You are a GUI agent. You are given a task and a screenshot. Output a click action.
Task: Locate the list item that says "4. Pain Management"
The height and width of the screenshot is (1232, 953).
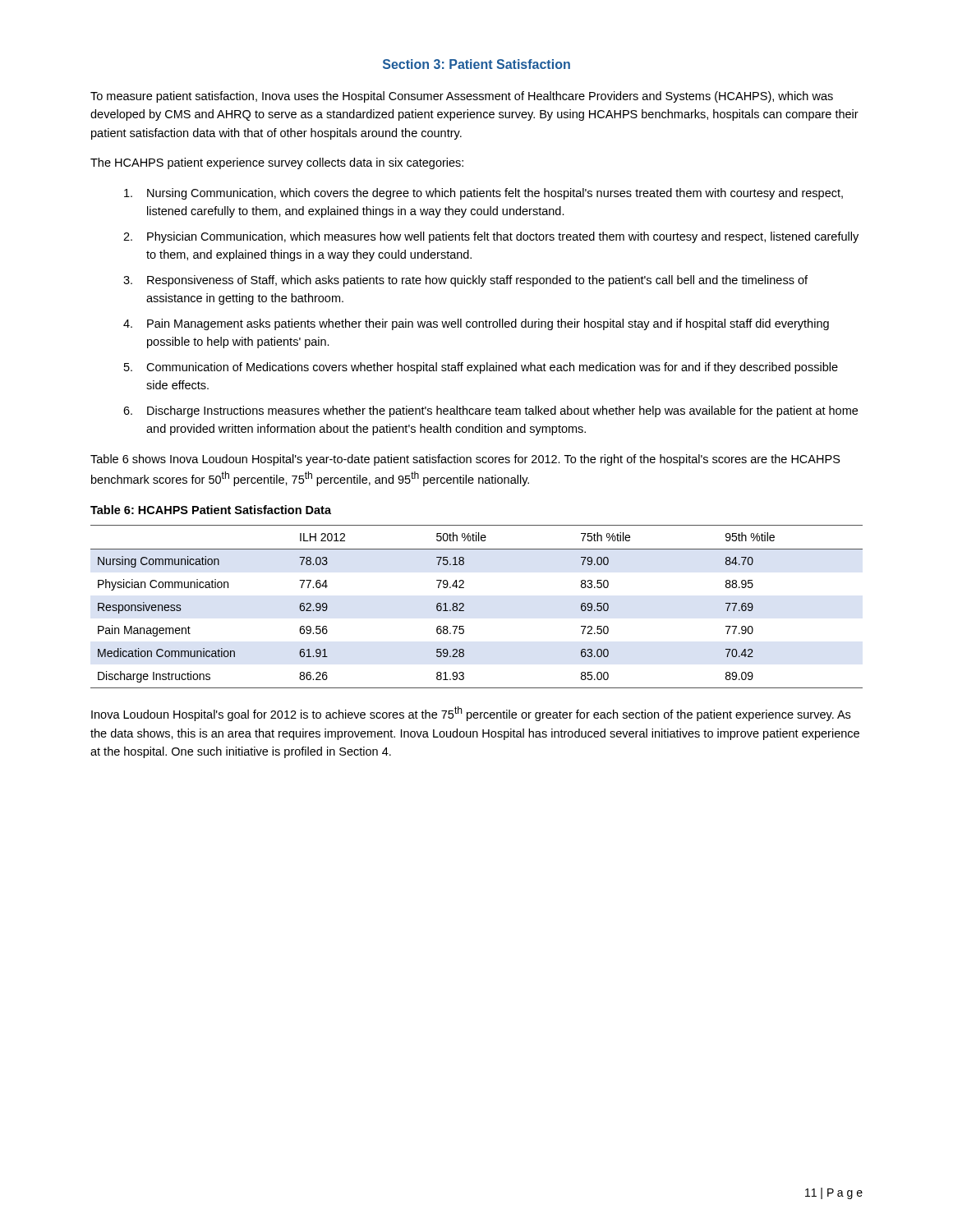[x=493, y=333]
